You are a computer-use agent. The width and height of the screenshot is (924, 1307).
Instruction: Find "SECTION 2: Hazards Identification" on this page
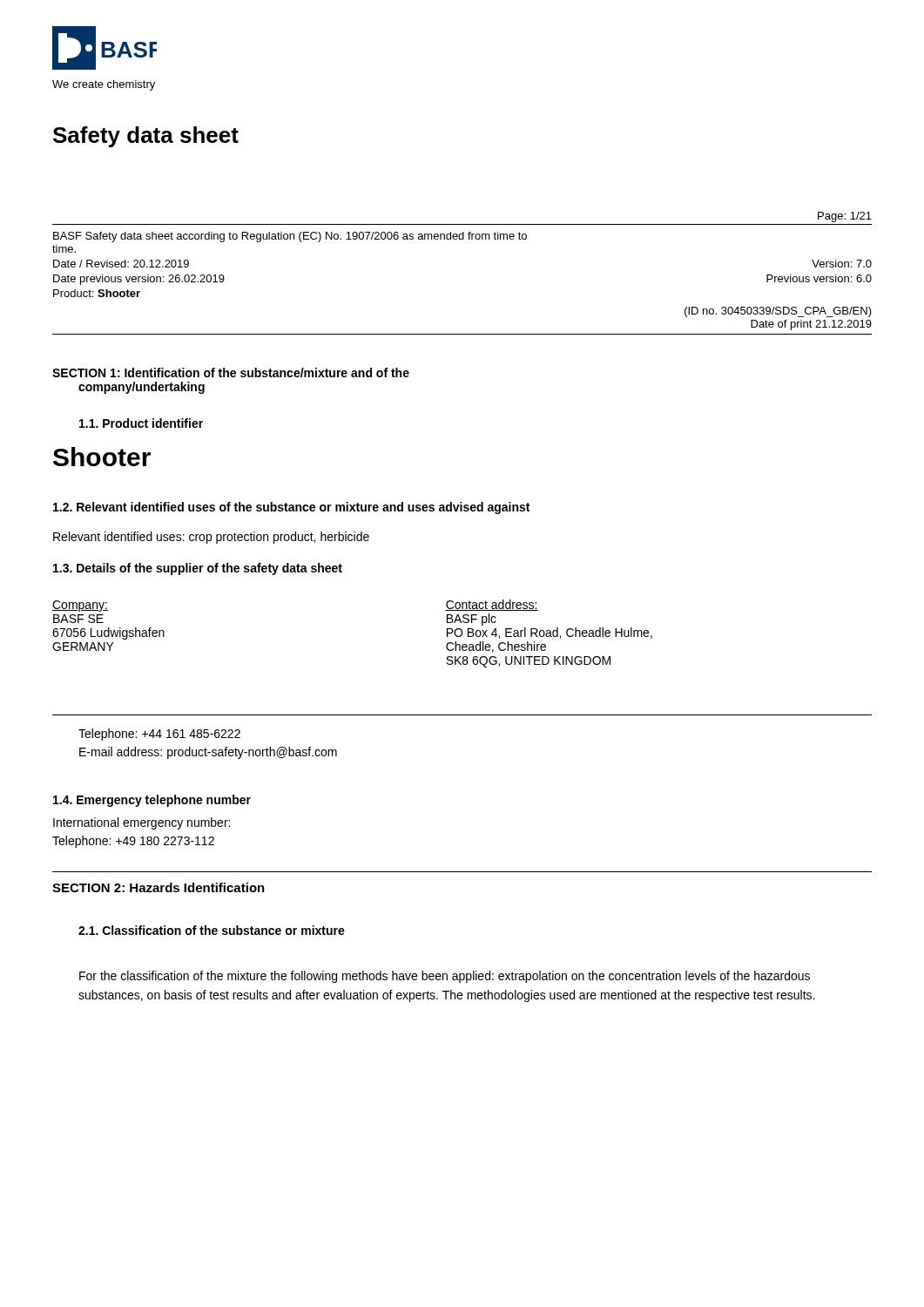pos(158,887)
